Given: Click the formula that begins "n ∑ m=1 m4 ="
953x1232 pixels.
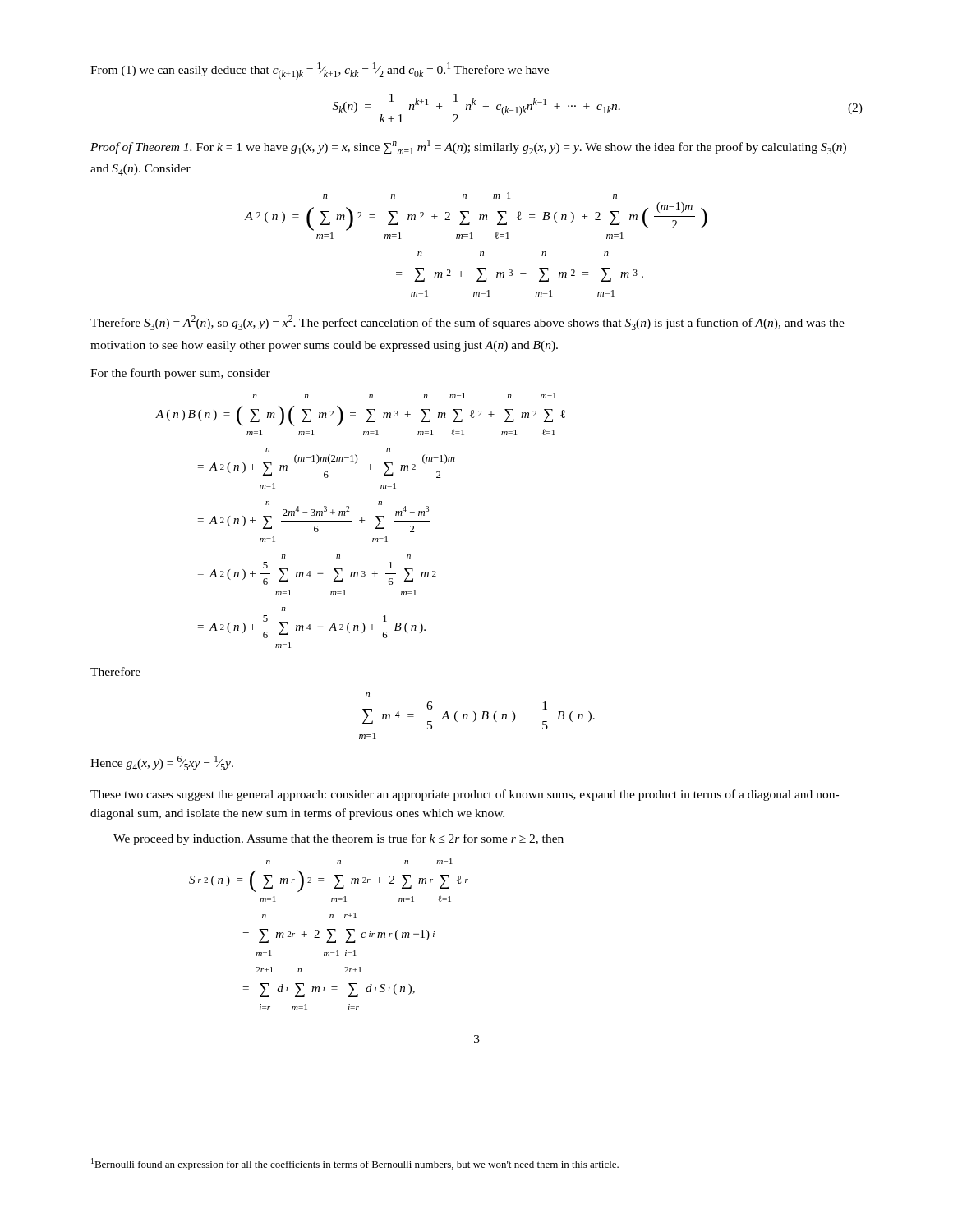Looking at the screenshot, I should 476,715.
